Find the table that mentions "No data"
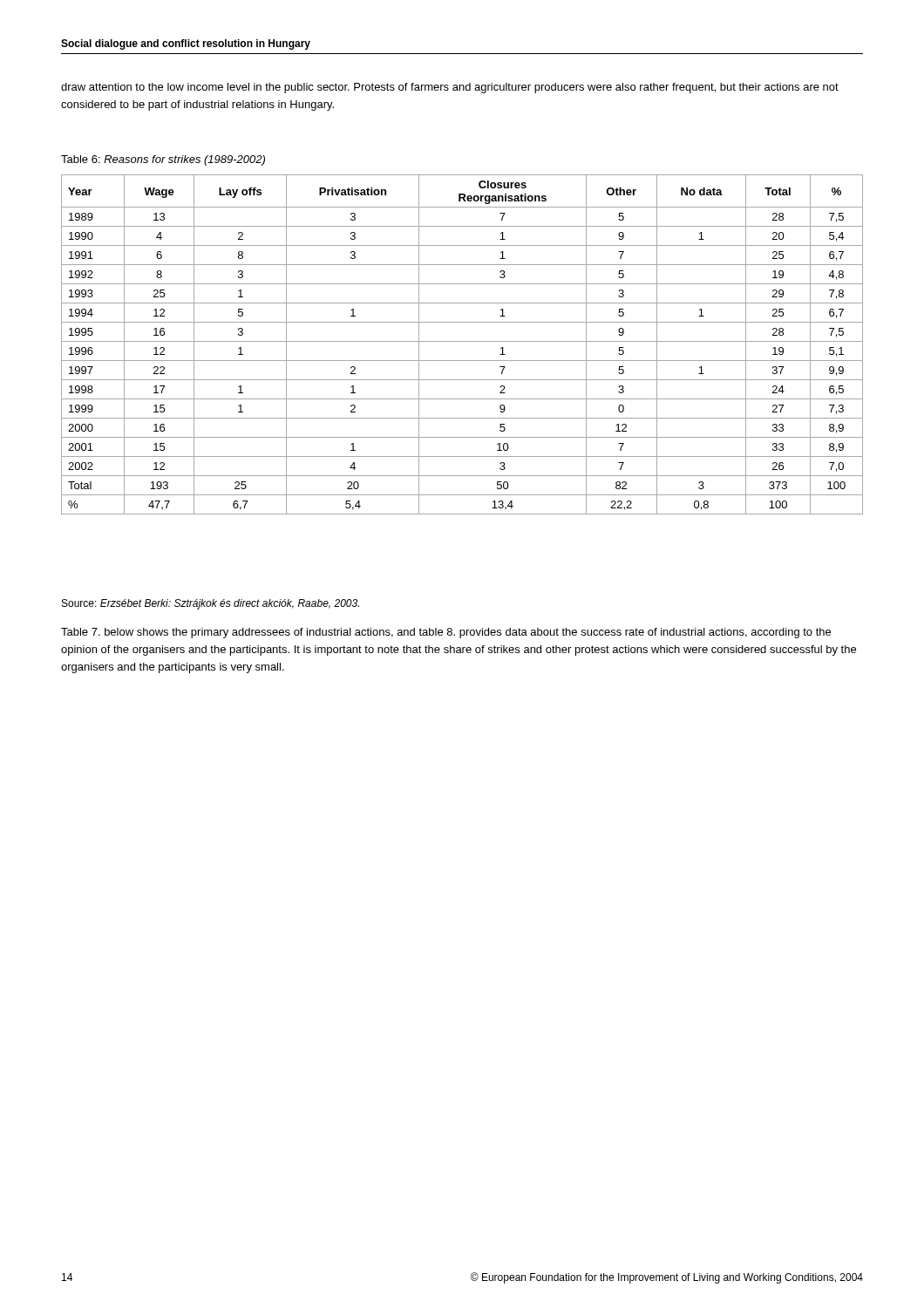Image resolution: width=924 pixels, height=1308 pixels. pos(462,344)
